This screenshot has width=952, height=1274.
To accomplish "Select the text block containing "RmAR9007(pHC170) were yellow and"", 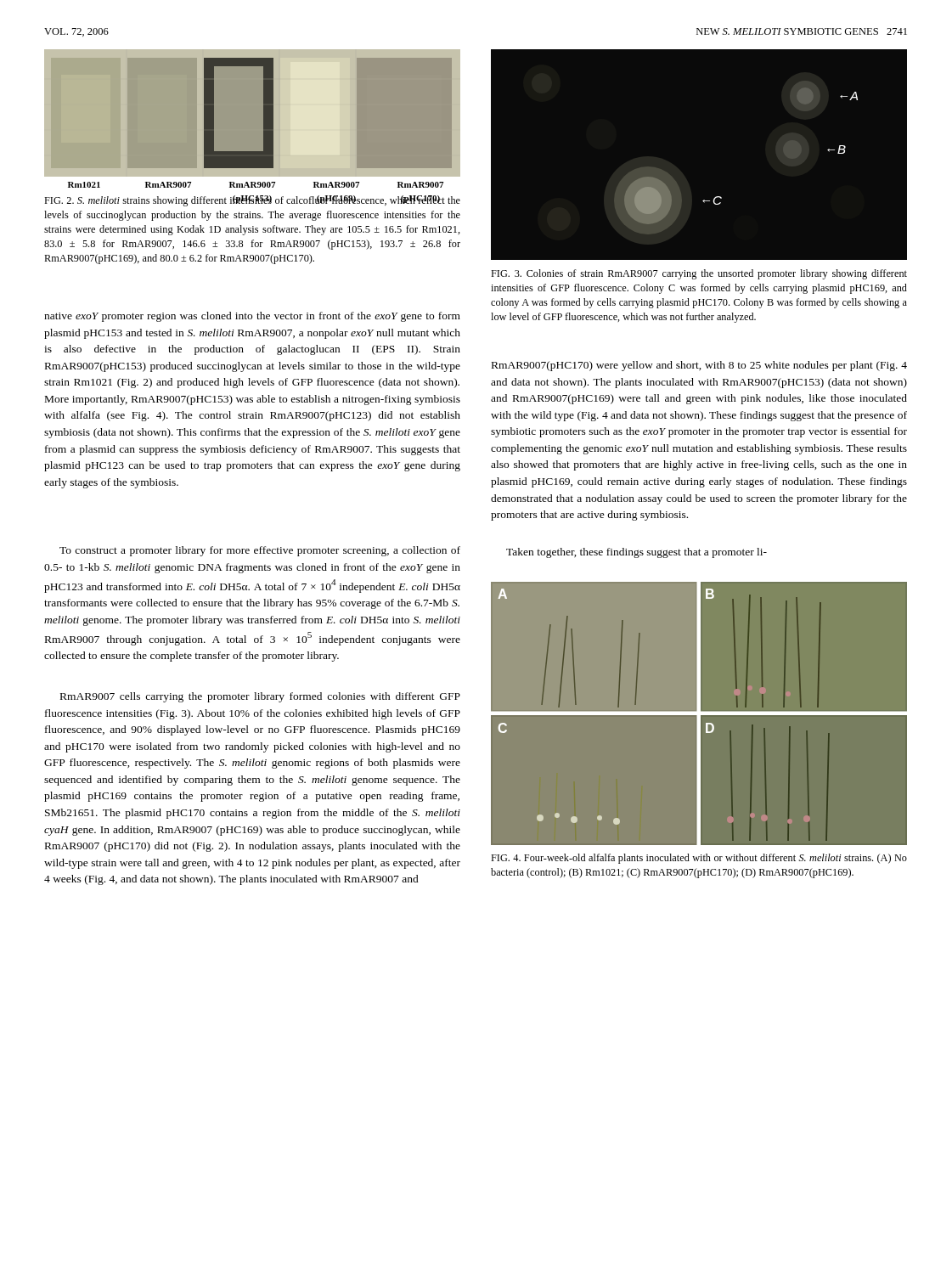I will point(699,440).
